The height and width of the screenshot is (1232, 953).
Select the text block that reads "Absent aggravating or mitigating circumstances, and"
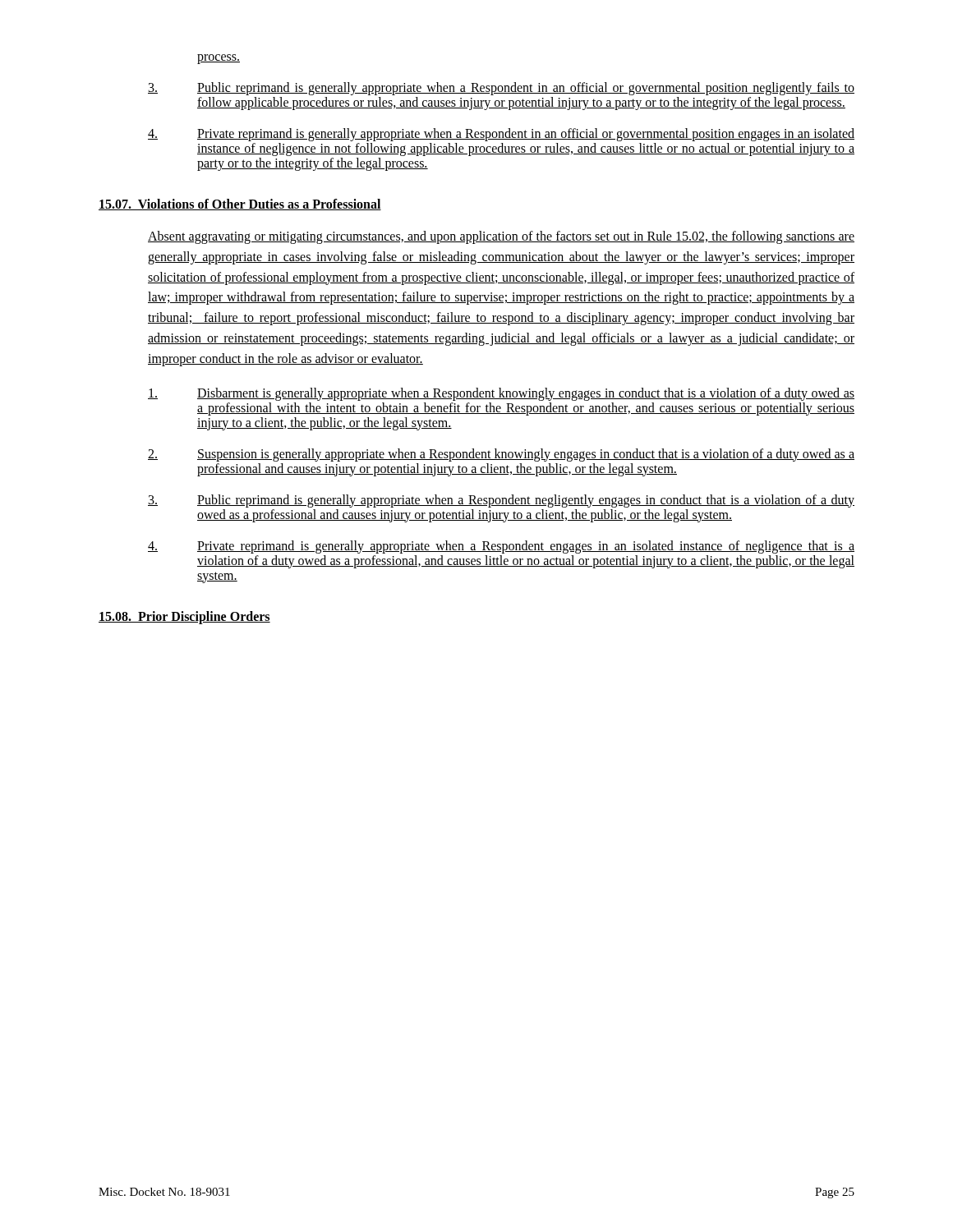pyautogui.click(x=501, y=297)
